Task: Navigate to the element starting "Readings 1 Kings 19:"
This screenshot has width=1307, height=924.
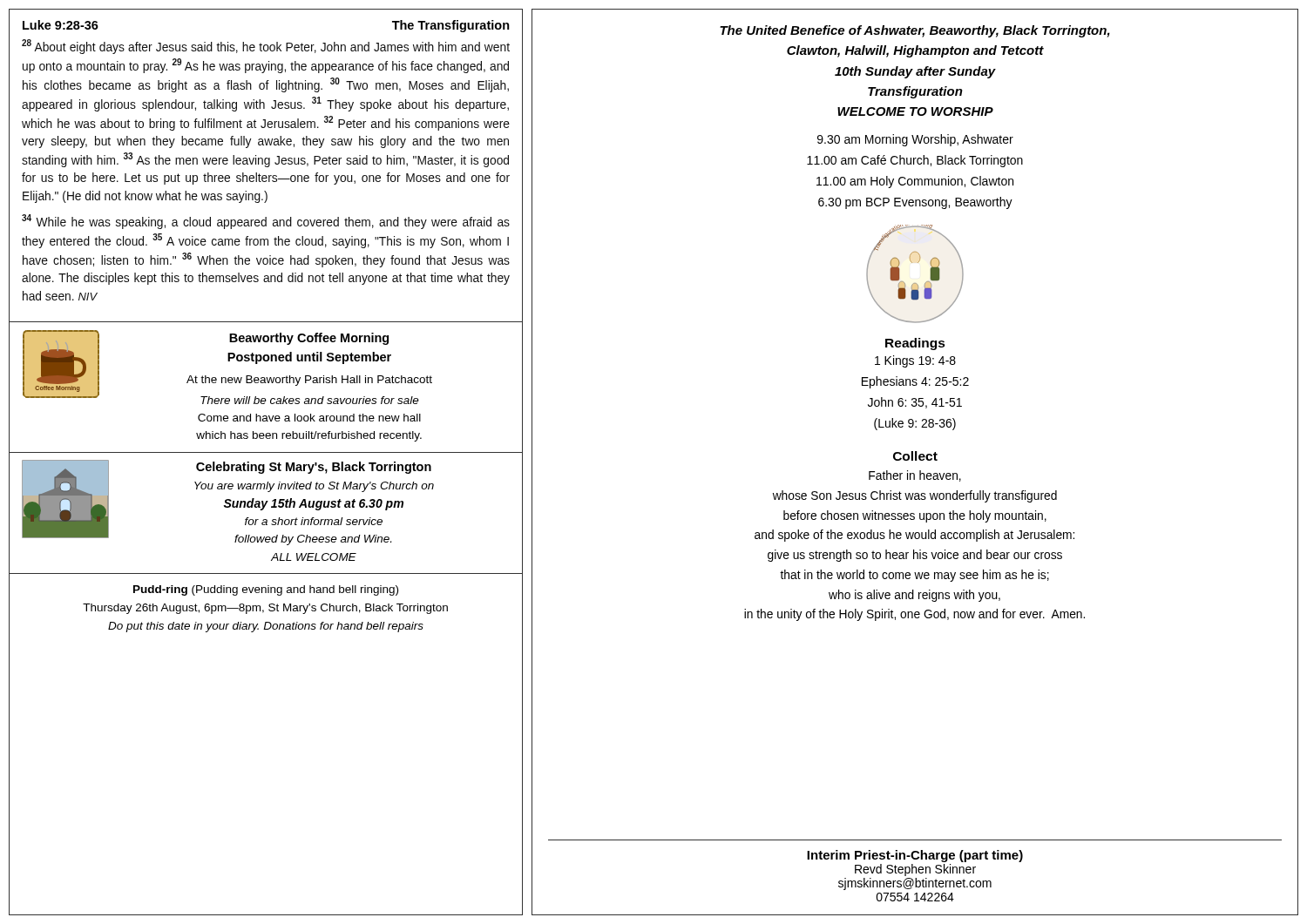Action: tap(915, 385)
